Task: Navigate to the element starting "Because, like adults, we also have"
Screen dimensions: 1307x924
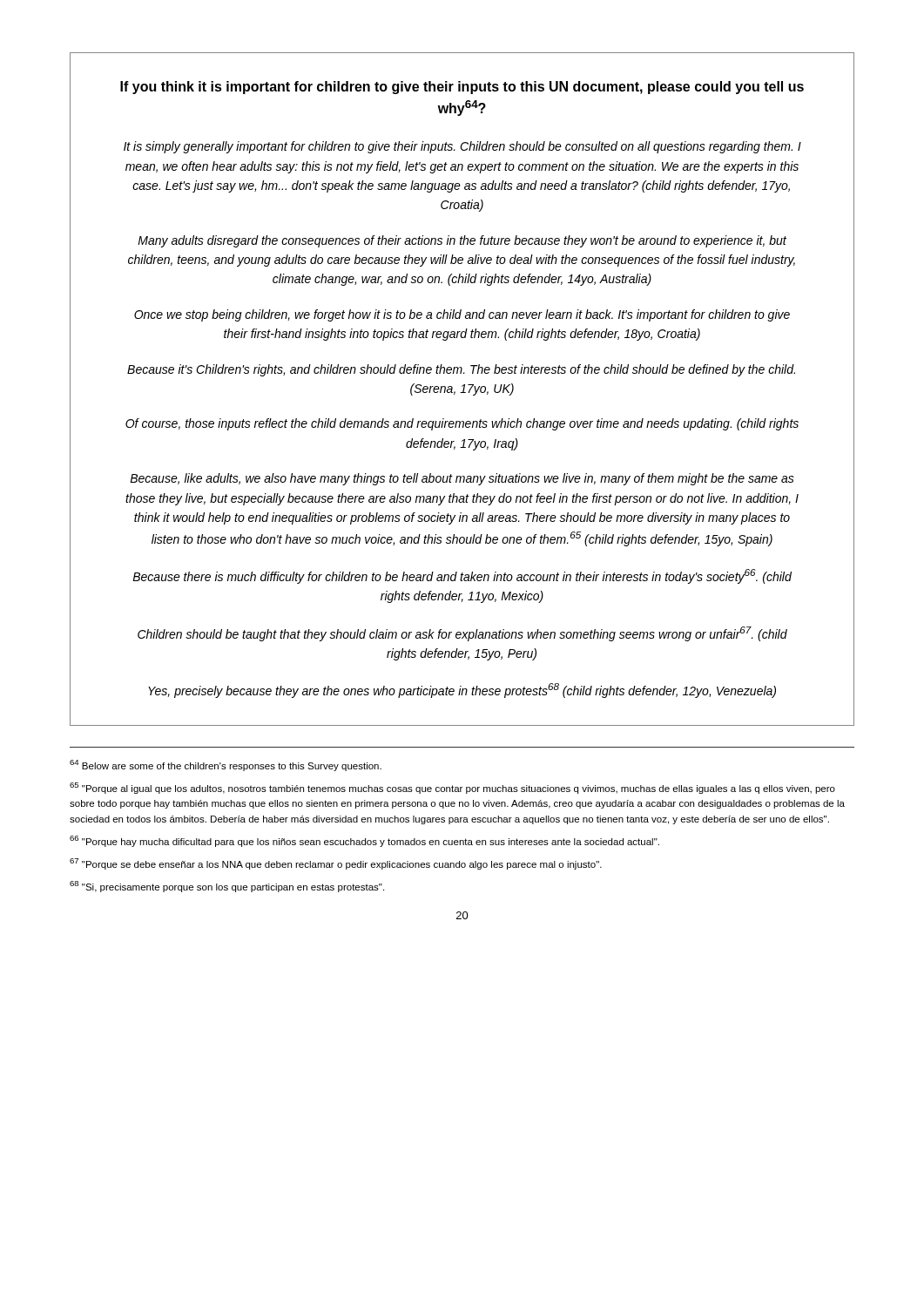Action: tap(462, 509)
